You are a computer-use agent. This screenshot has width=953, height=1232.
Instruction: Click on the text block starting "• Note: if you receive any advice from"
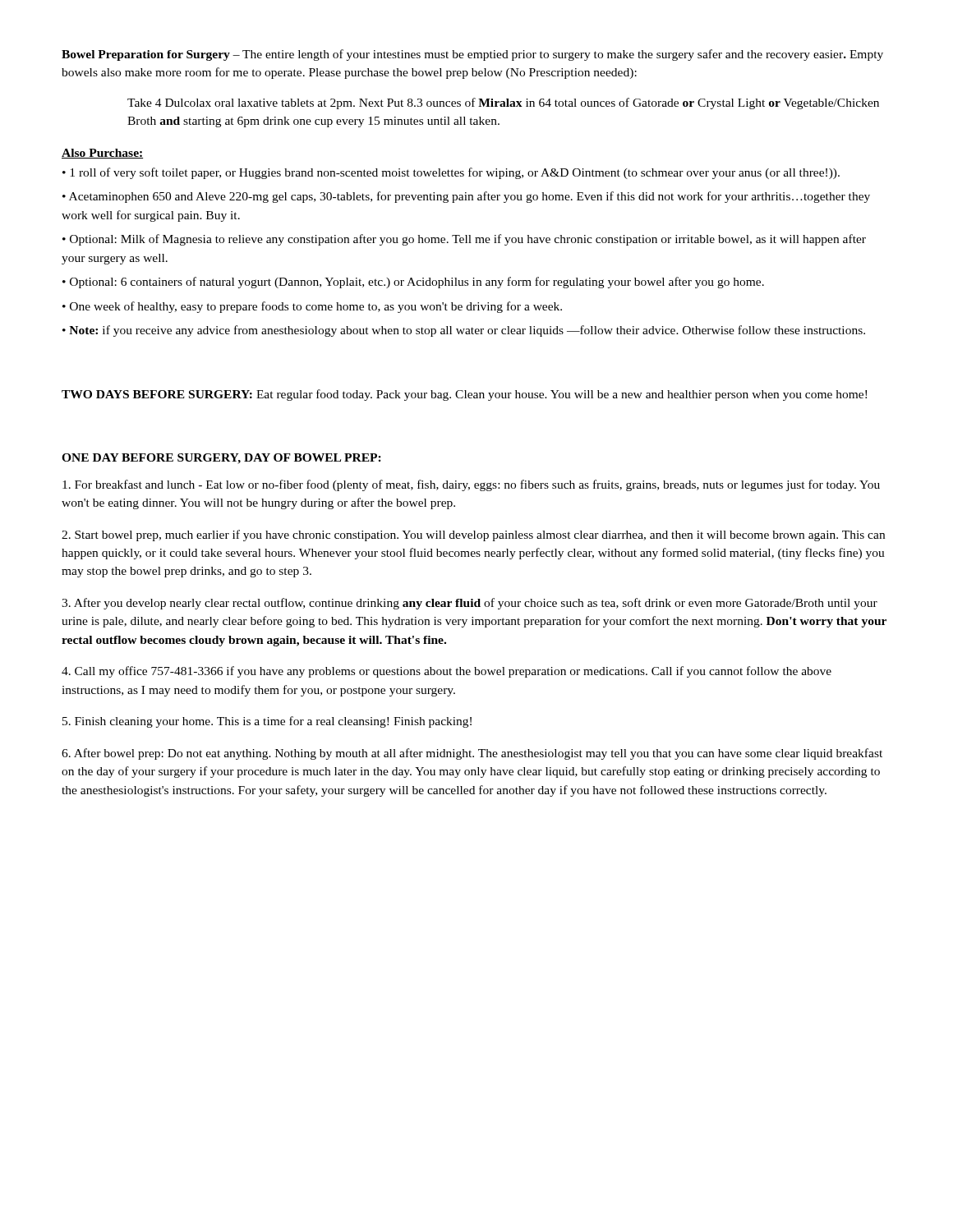point(464,330)
